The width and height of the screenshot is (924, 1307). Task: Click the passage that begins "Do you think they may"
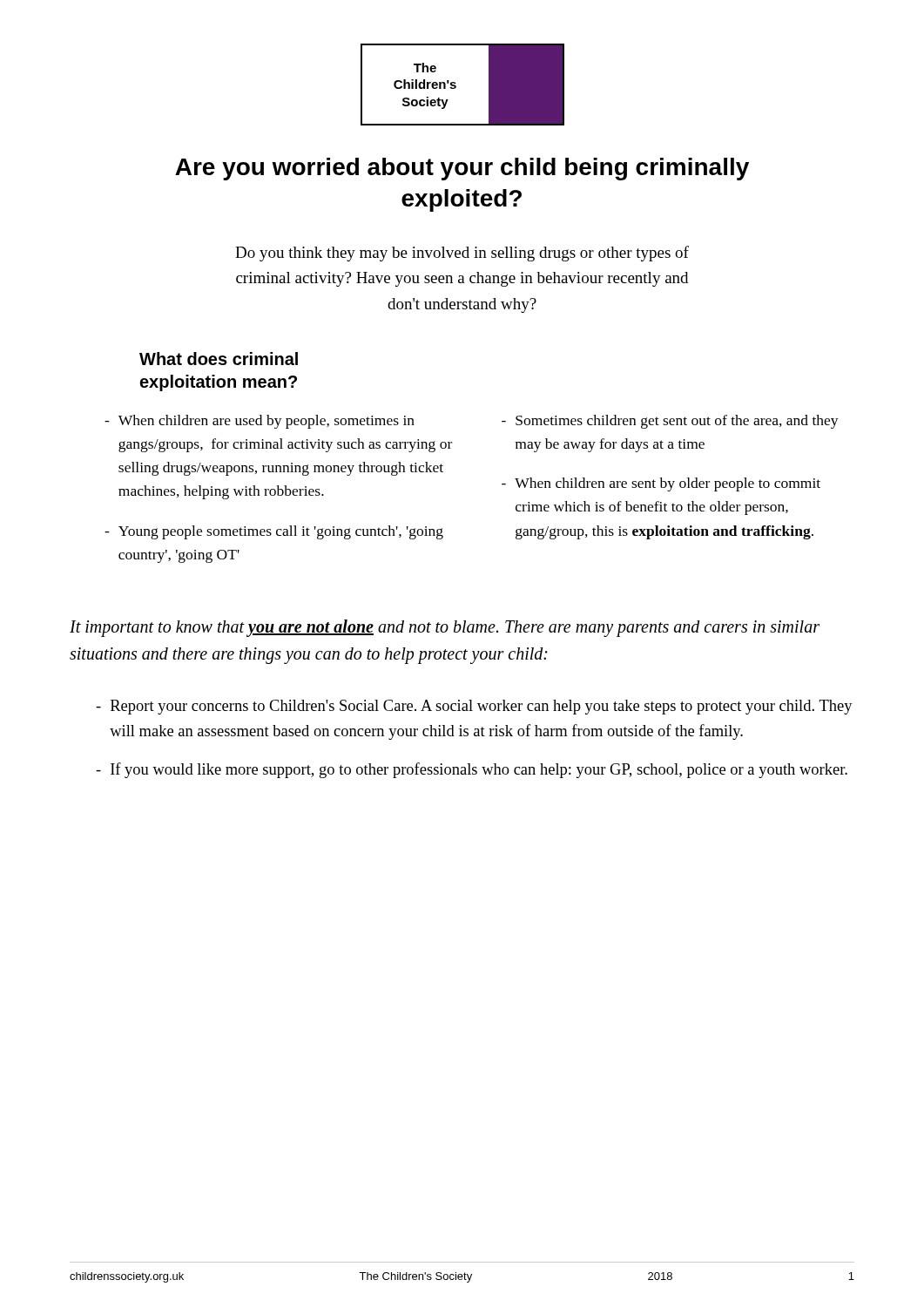[462, 278]
